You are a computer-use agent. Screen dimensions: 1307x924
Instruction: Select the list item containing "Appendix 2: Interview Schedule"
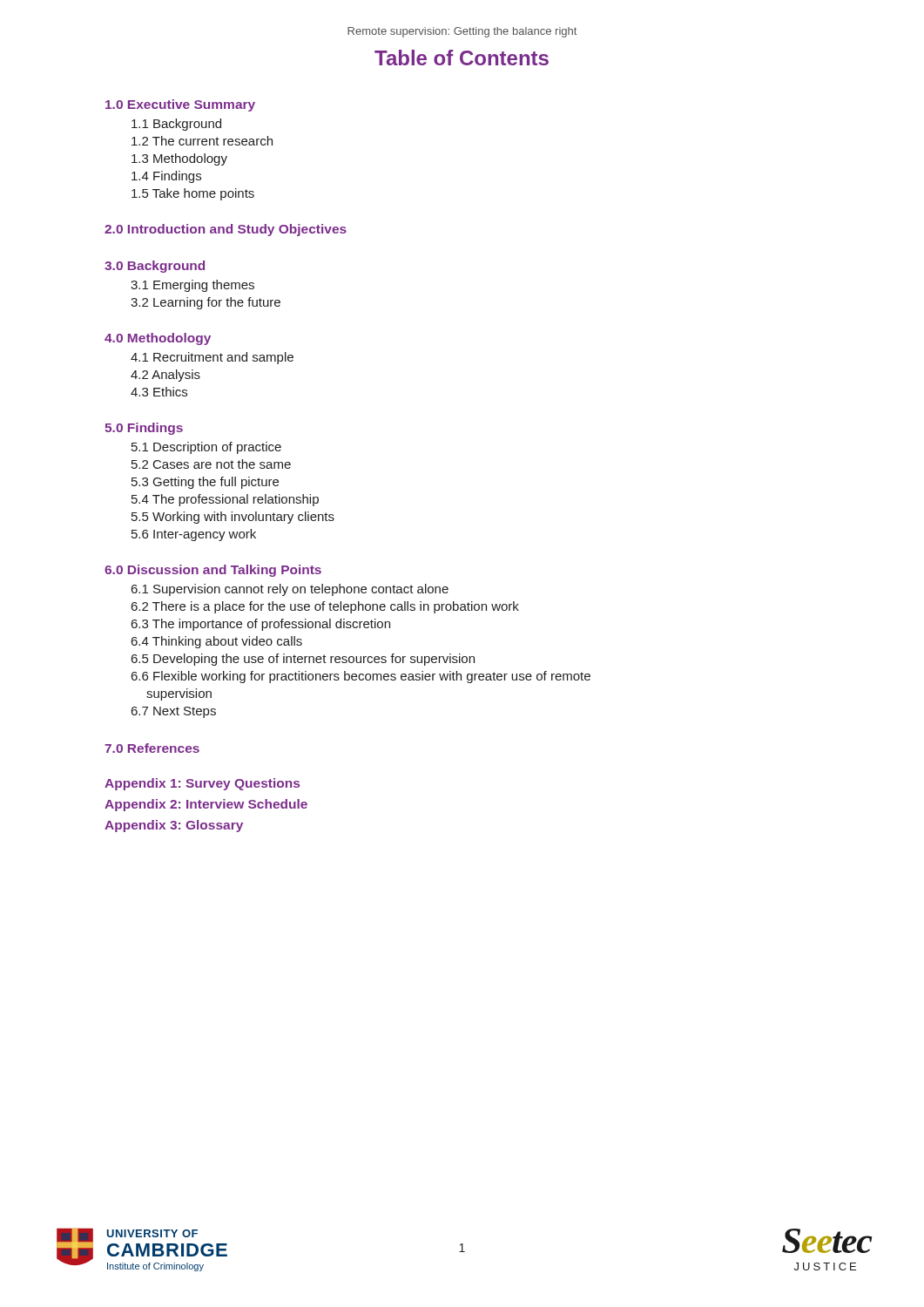tap(206, 804)
